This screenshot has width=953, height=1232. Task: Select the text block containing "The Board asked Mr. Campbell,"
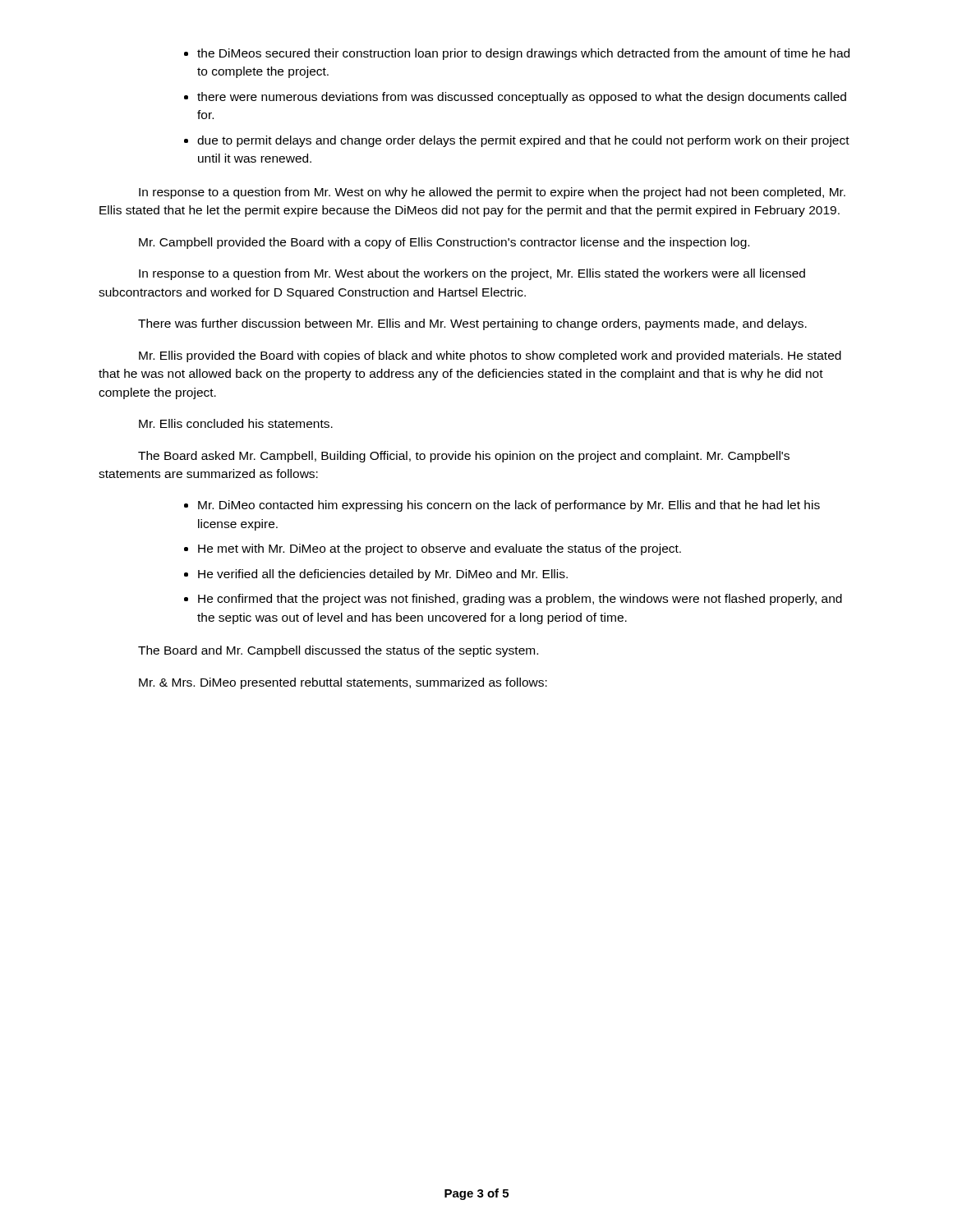pyautogui.click(x=444, y=464)
